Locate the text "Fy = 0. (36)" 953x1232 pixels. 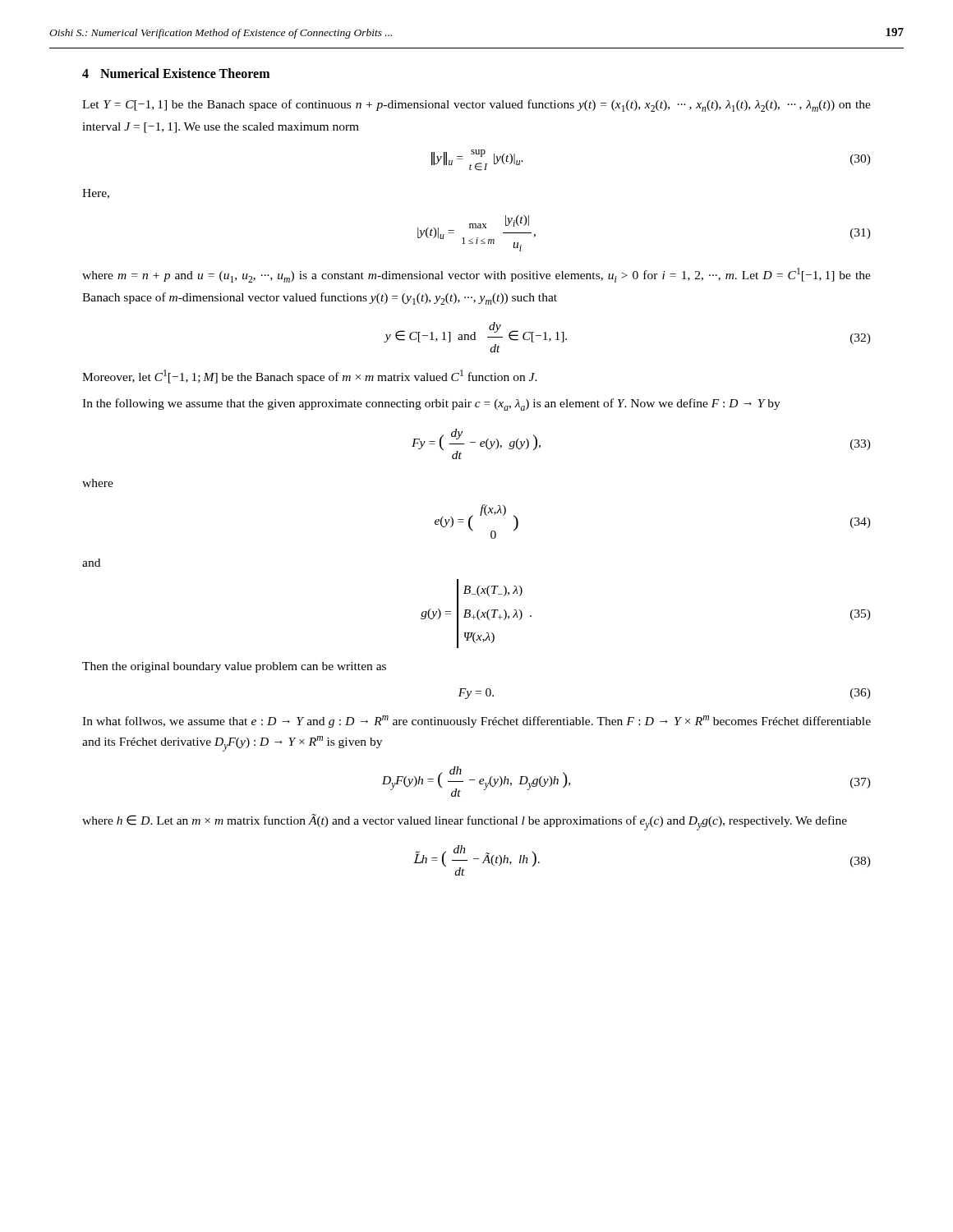tap(465, 693)
